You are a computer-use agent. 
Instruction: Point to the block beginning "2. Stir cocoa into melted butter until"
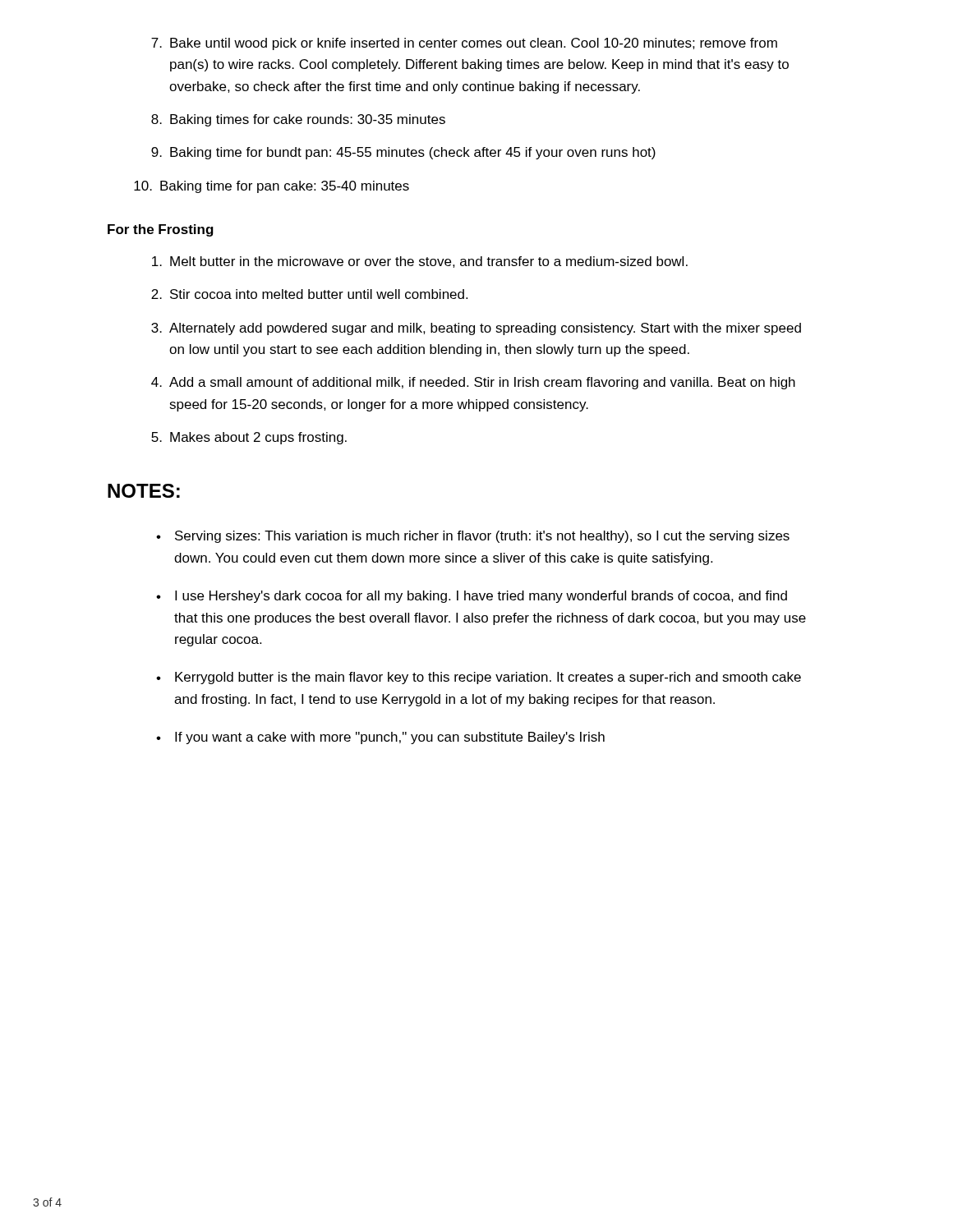click(460, 295)
